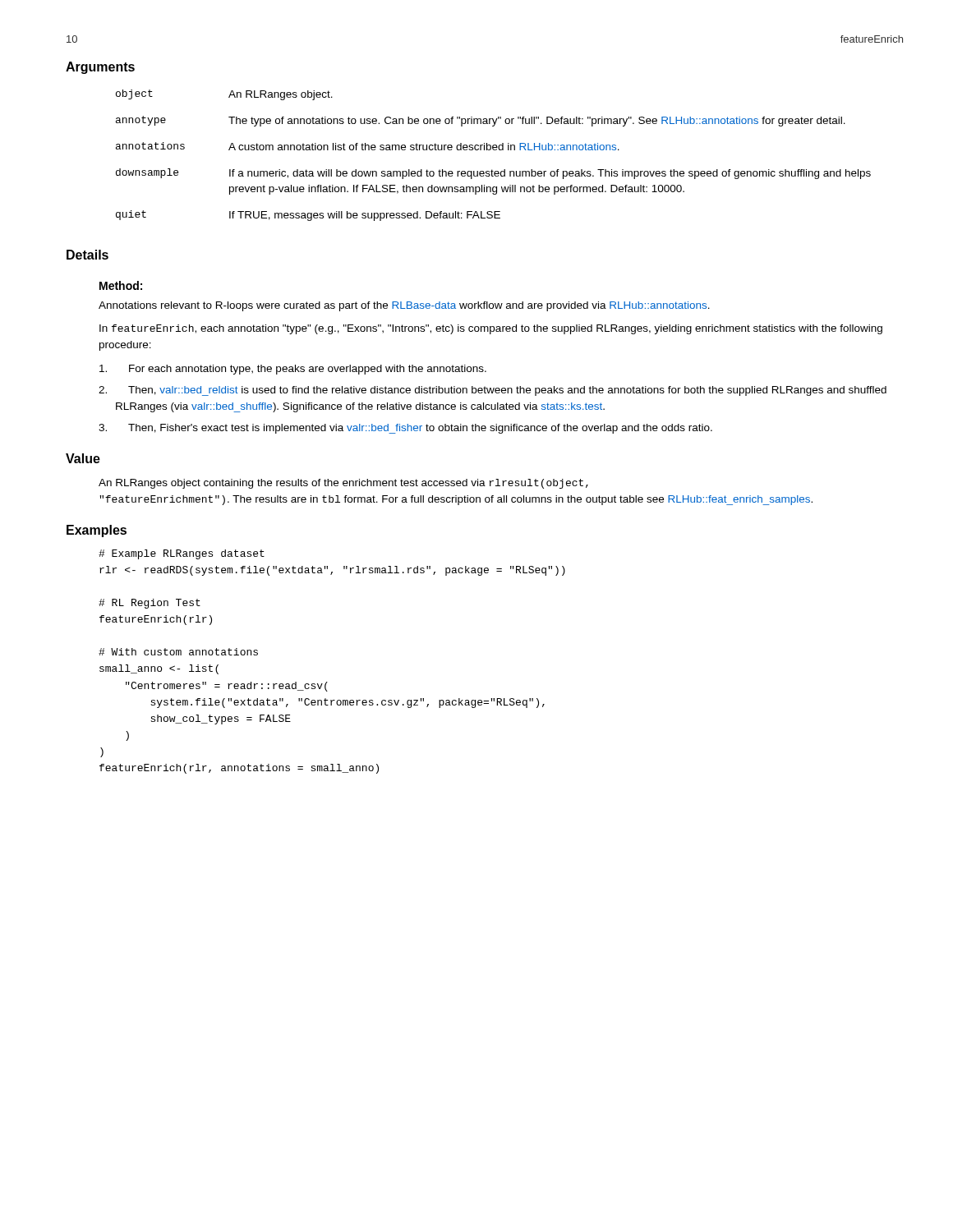Click on the text block containing "In featureEnrich, each annotation"
953x1232 pixels.
pyautogui.click(x=491, y=336)
